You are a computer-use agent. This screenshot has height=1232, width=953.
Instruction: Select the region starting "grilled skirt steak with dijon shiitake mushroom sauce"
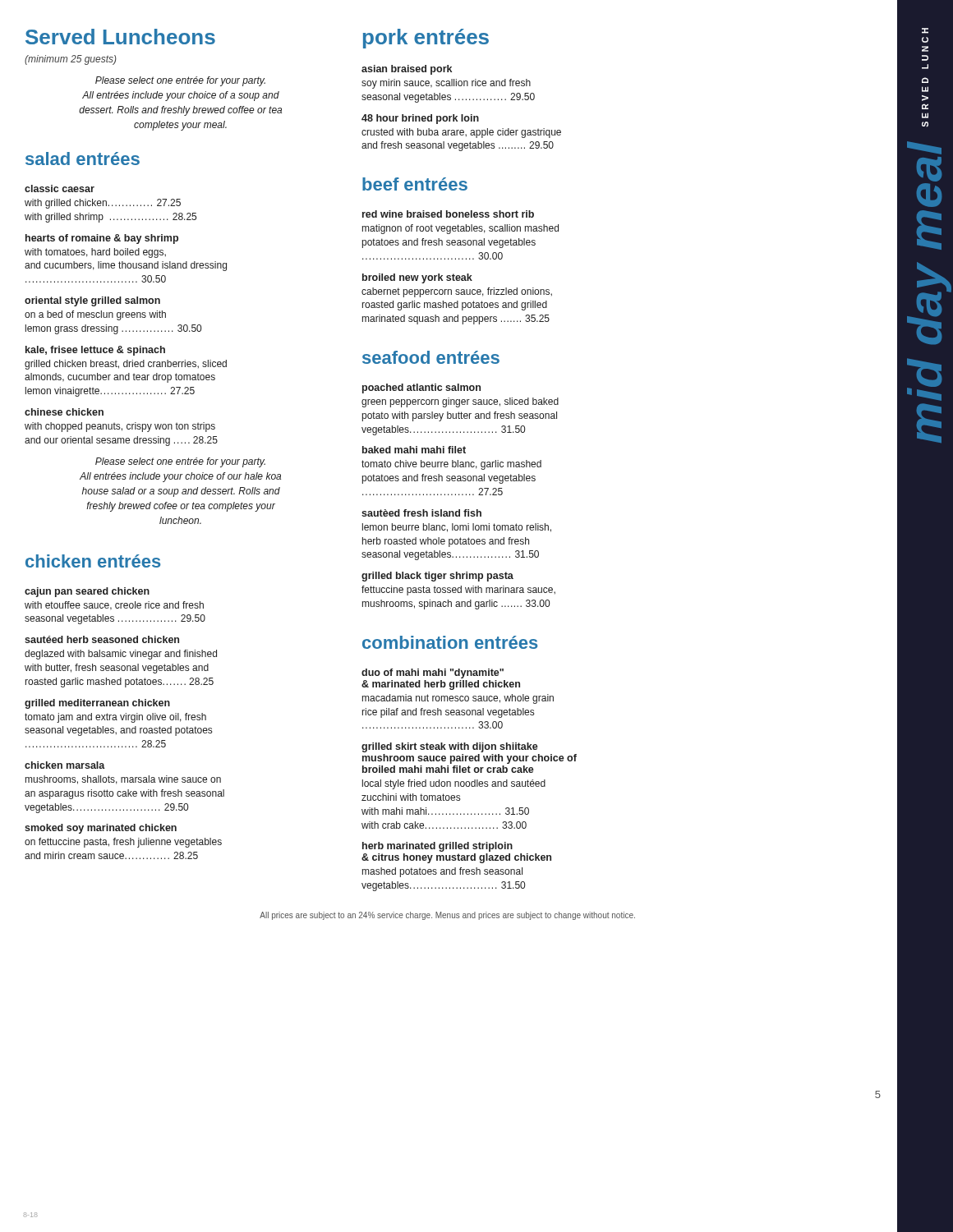(450, 747)
